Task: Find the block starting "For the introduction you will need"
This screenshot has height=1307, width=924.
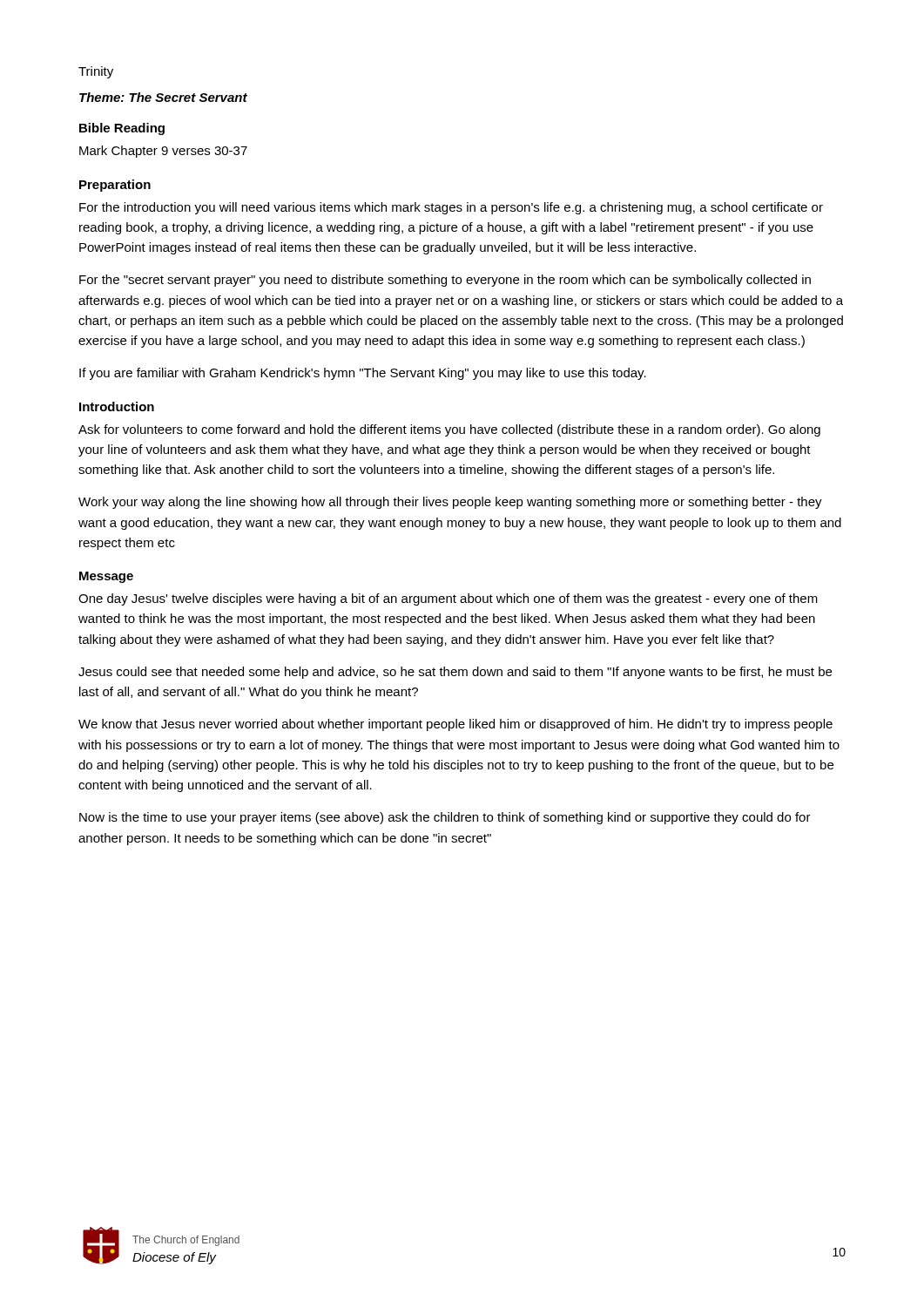Action: point(451,227)
